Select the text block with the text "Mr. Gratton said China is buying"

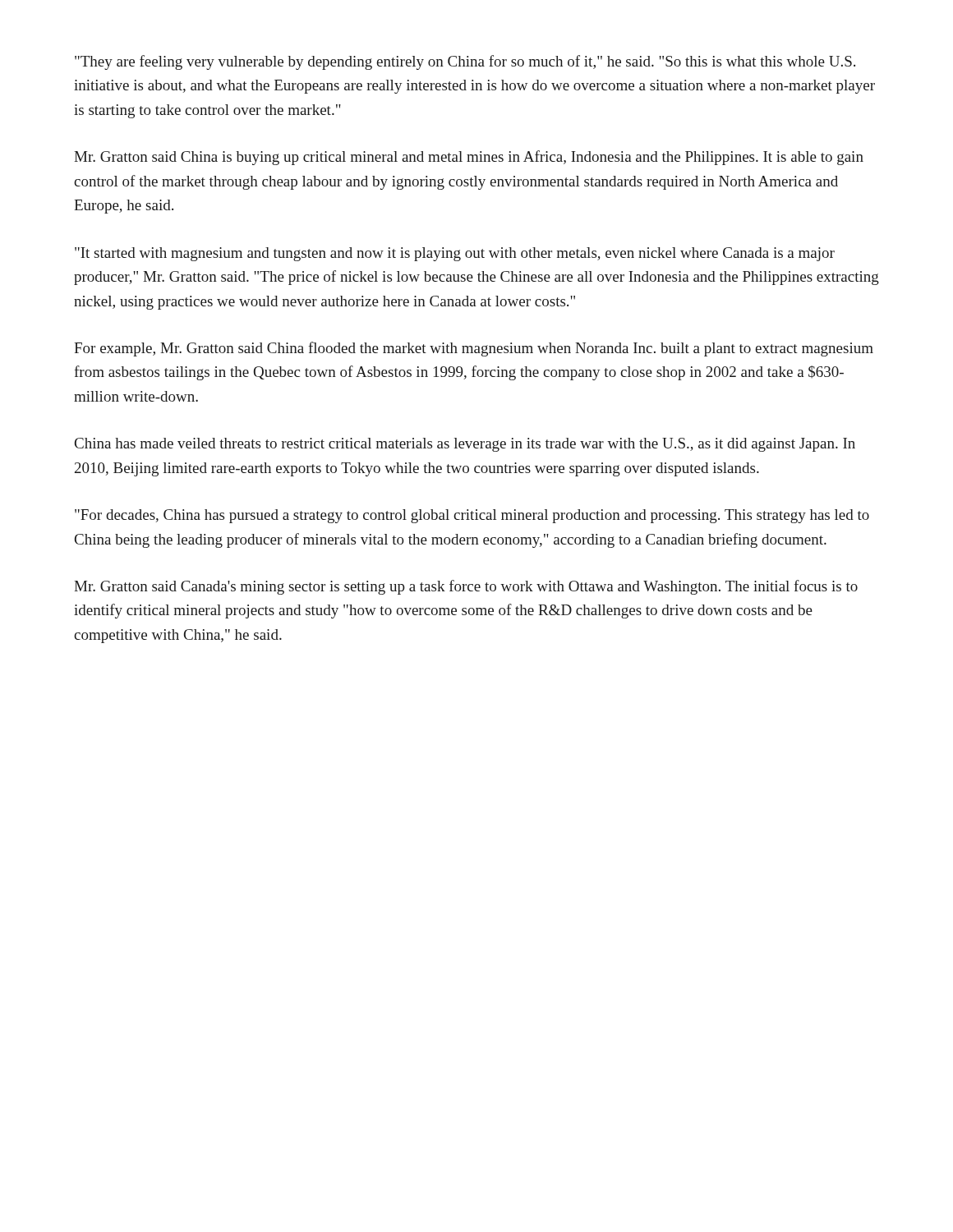[469, 181]
